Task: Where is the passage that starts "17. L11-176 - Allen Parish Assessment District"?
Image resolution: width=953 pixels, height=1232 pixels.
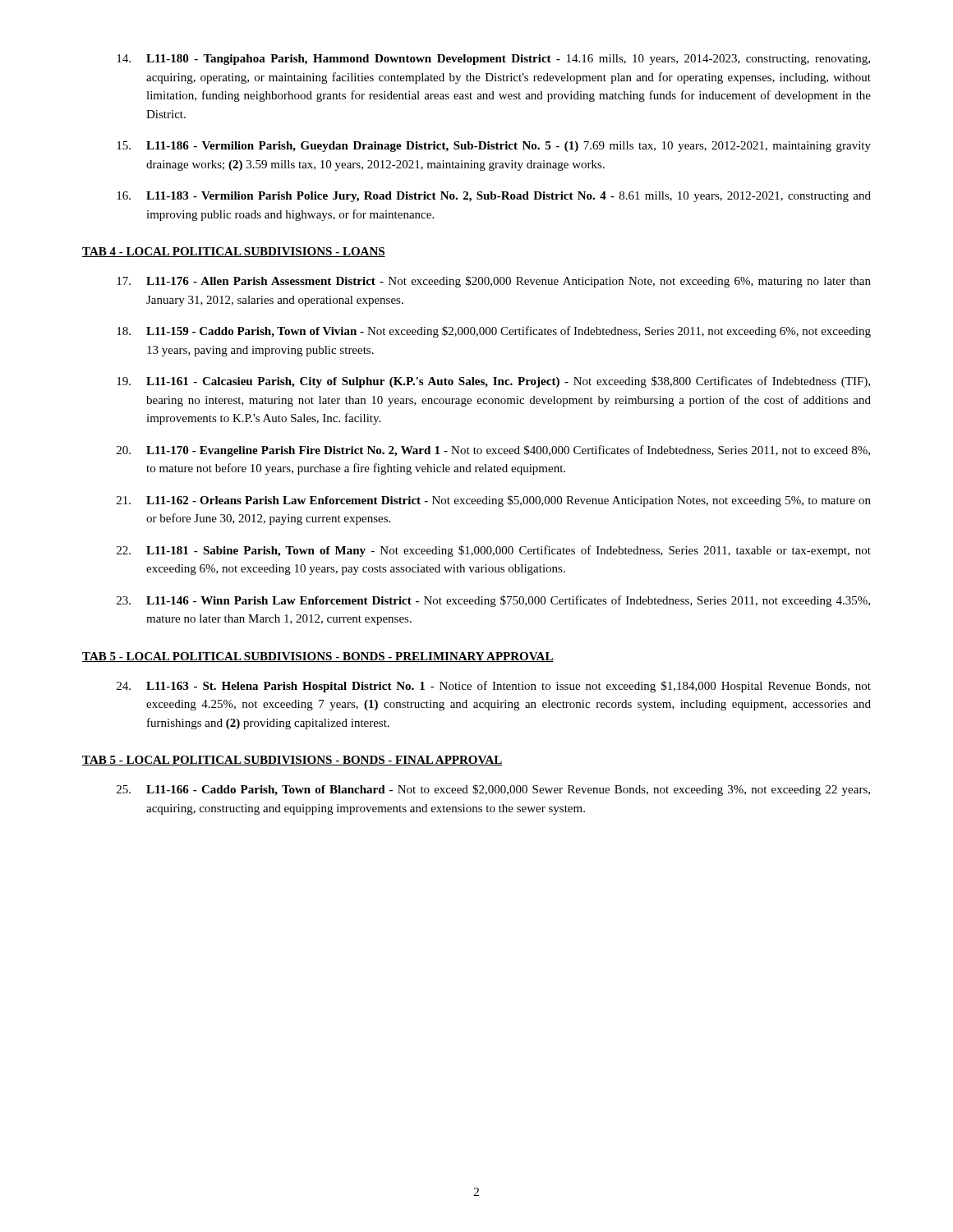Action: click(476, 290)
